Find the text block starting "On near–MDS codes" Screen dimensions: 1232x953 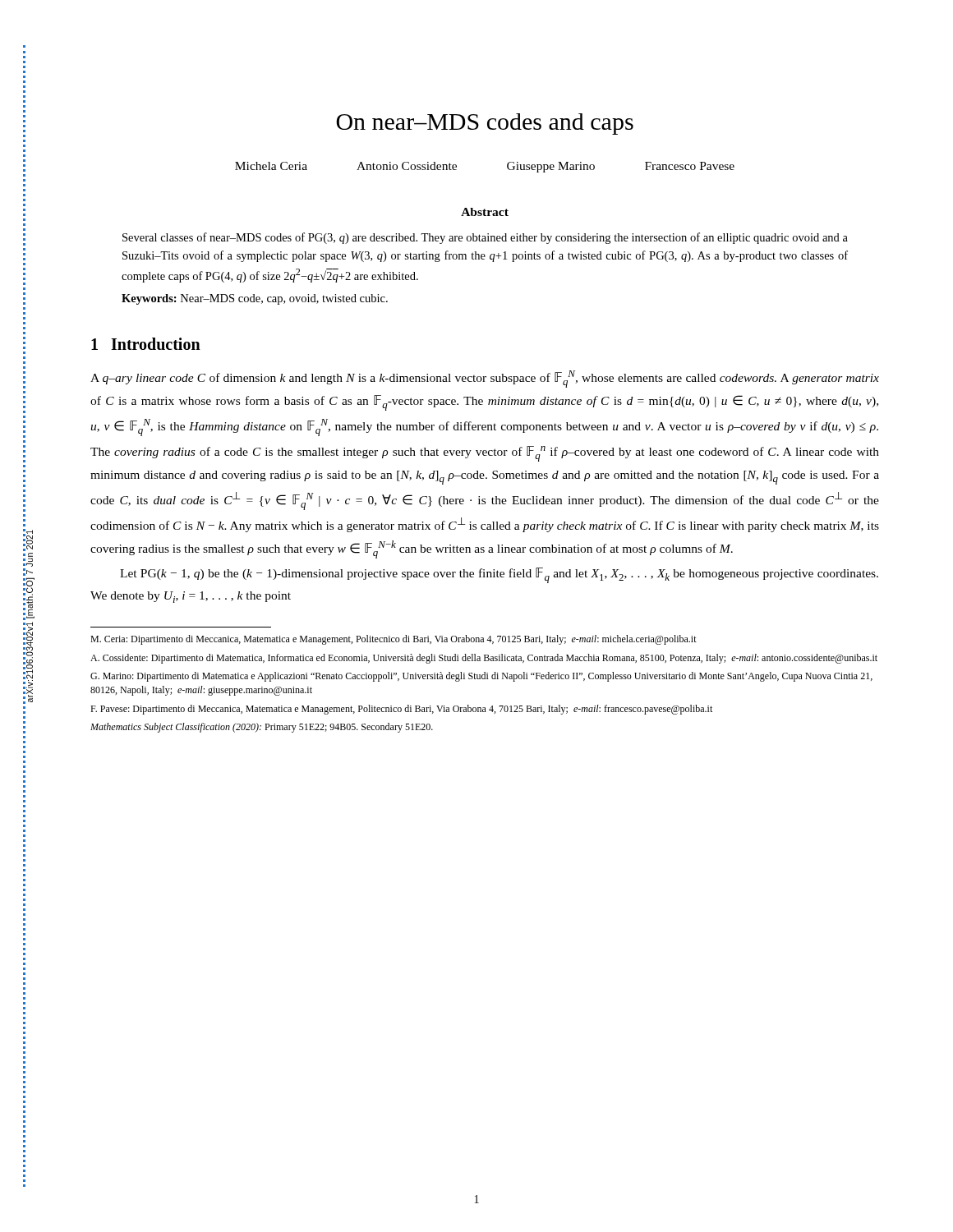[x=485, y=121]
